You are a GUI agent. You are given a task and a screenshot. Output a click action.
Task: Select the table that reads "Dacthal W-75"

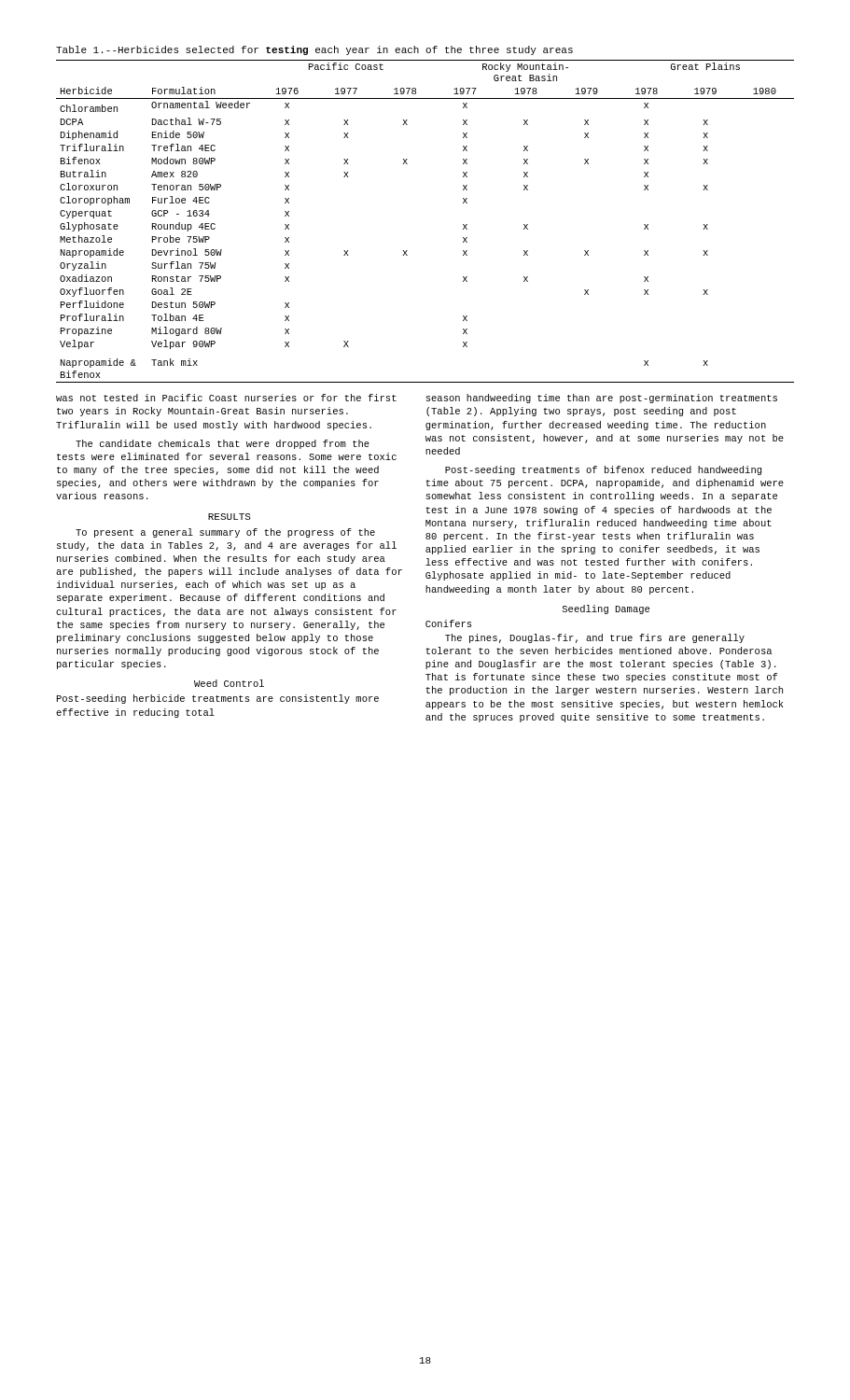(425, 221)
